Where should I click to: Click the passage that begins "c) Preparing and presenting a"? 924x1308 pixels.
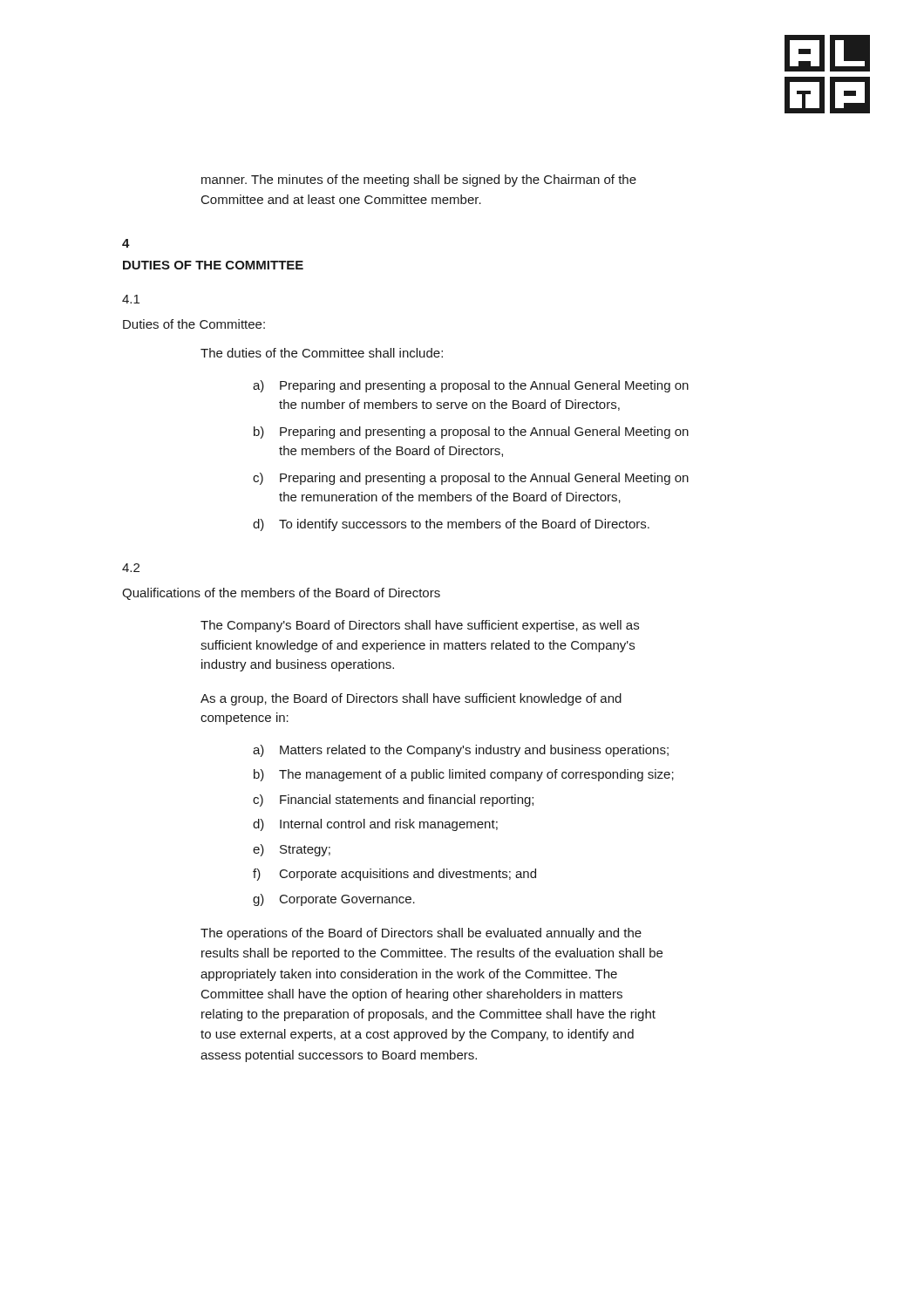pos(554,487)
